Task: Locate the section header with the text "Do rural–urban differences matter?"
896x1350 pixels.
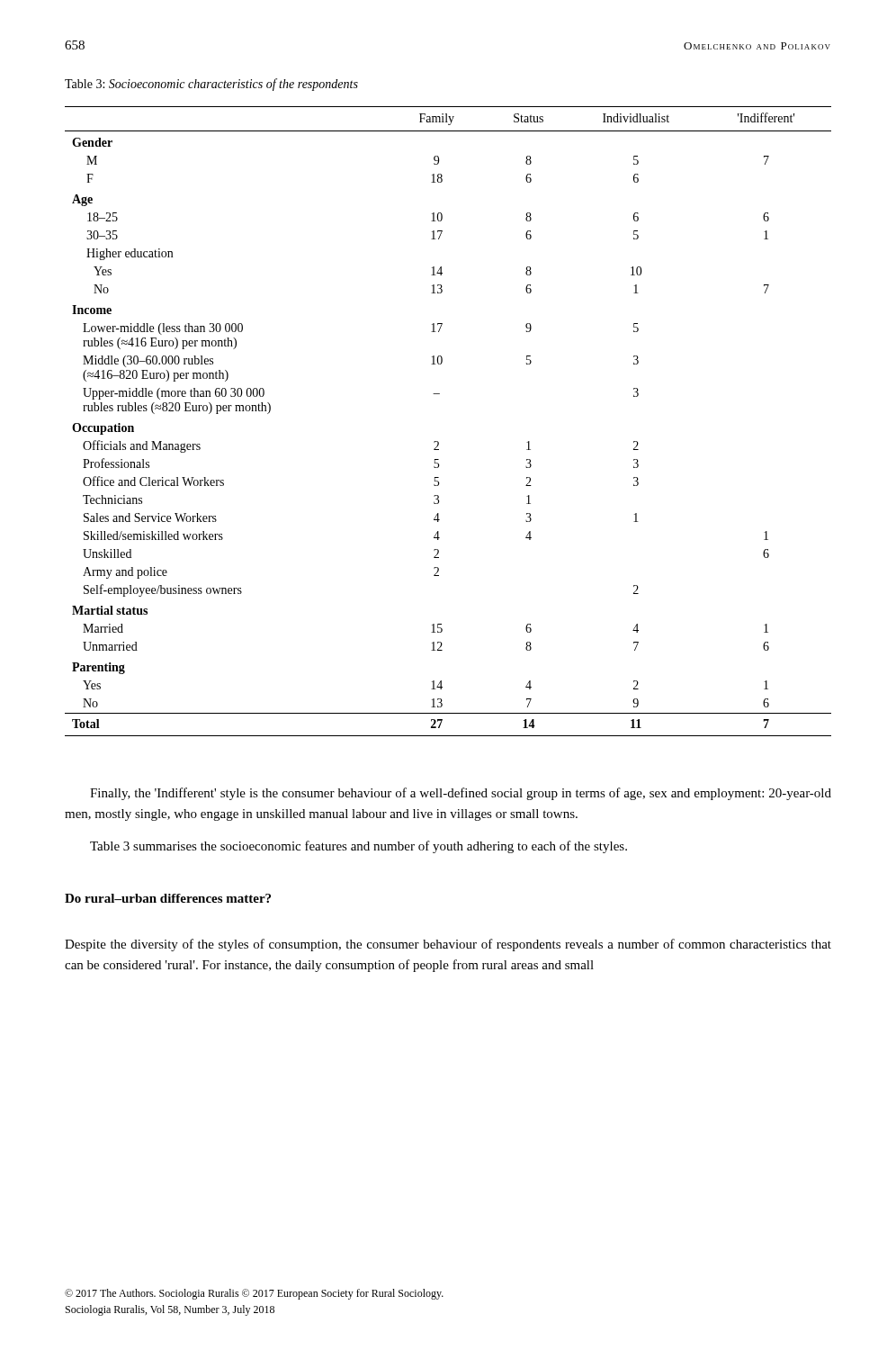Action: coord(168,898)
